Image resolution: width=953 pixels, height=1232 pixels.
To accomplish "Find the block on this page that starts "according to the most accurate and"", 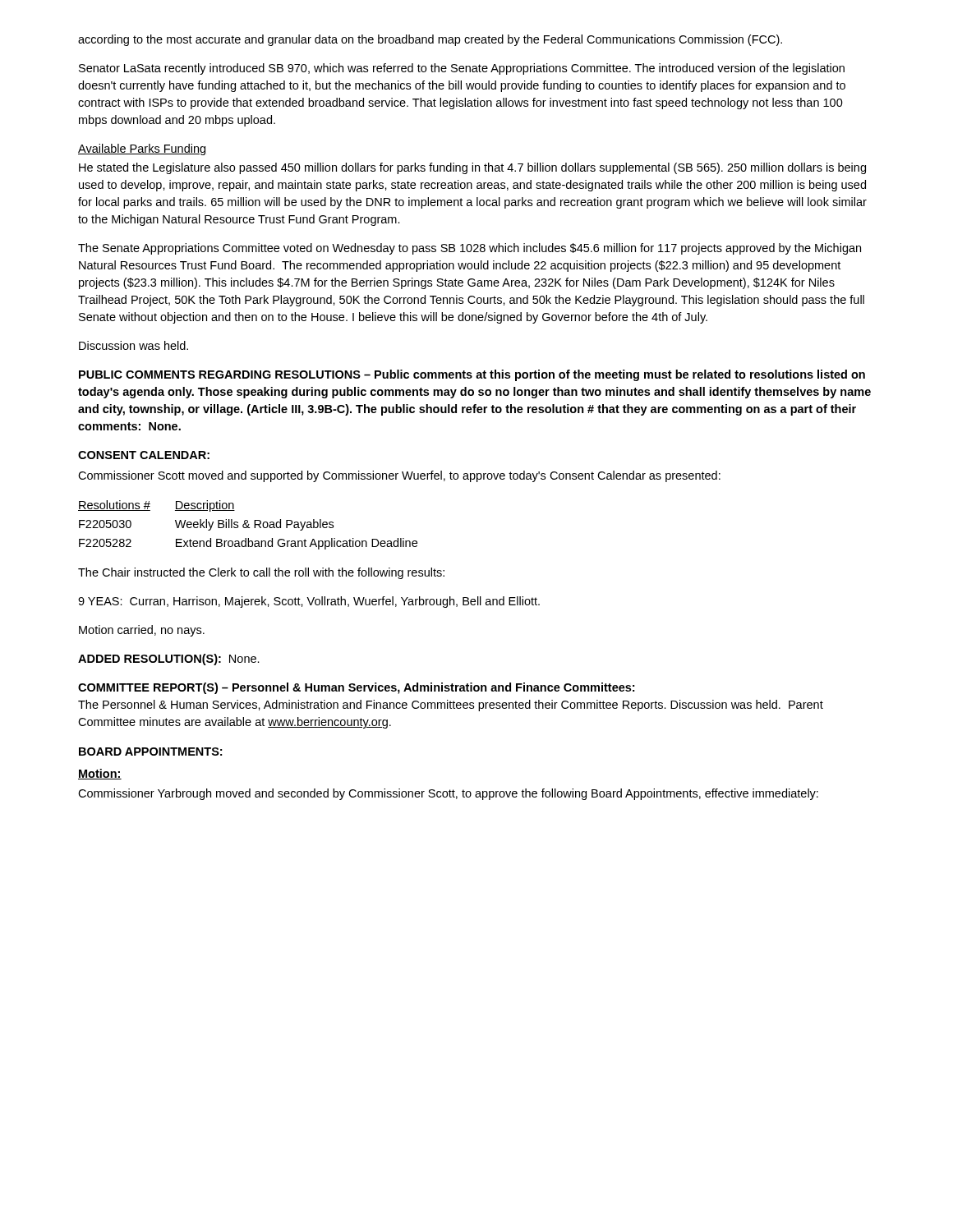I will coord(431,39).
